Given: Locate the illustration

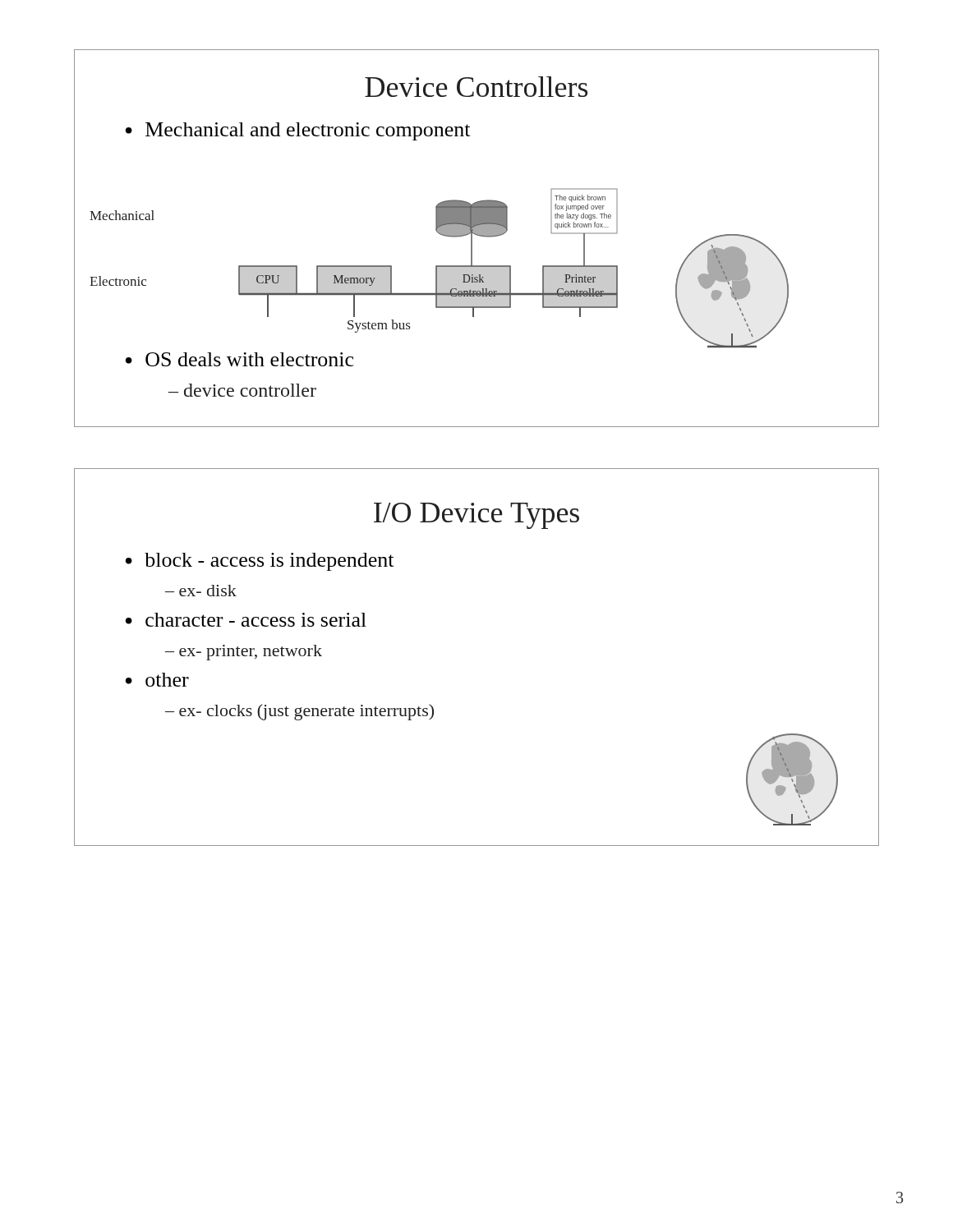Looking at the screenshot, I should click(x=792, y=767).
